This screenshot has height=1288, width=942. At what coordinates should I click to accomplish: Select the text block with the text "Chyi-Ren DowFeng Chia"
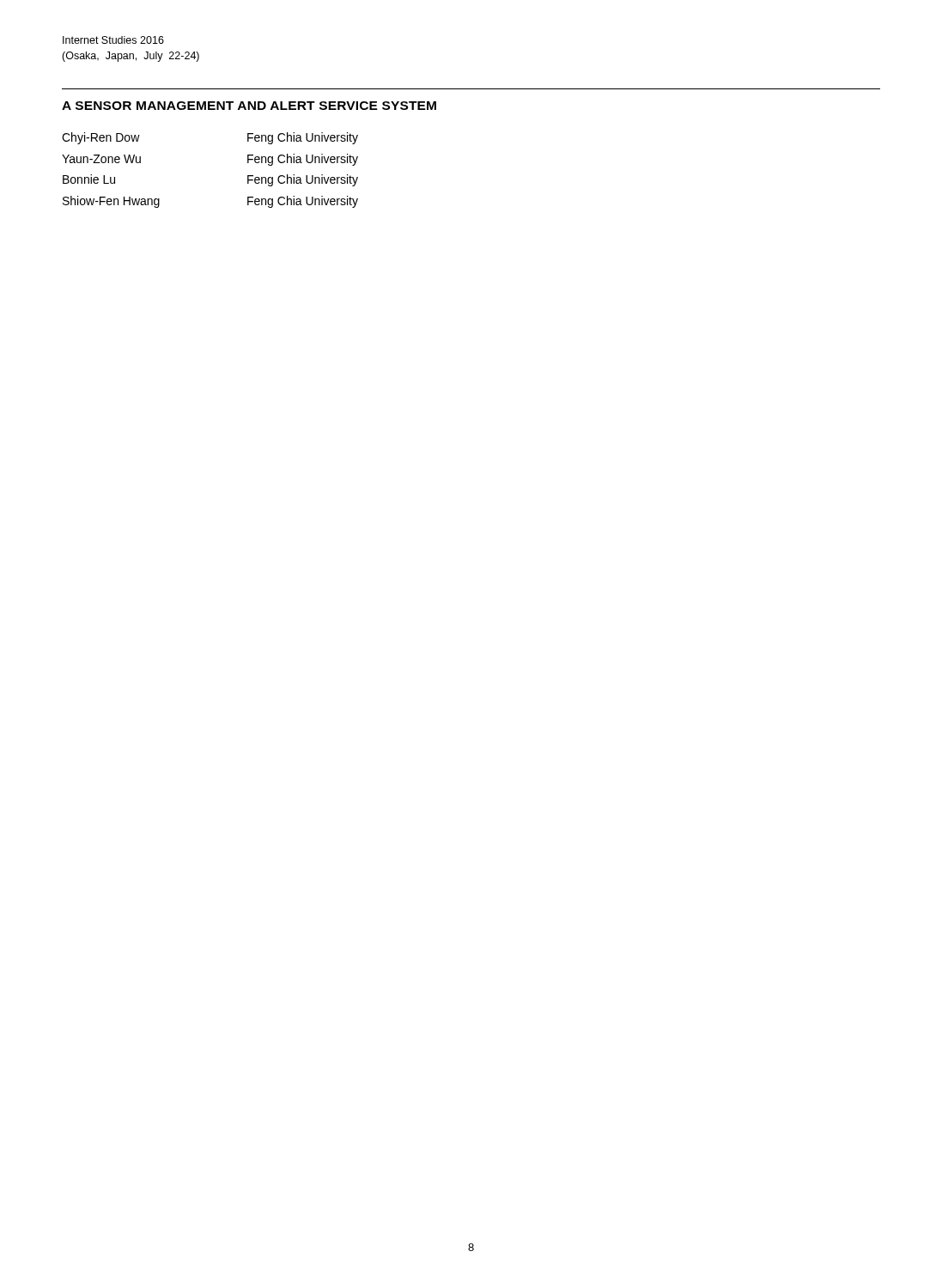pos(102,138)
